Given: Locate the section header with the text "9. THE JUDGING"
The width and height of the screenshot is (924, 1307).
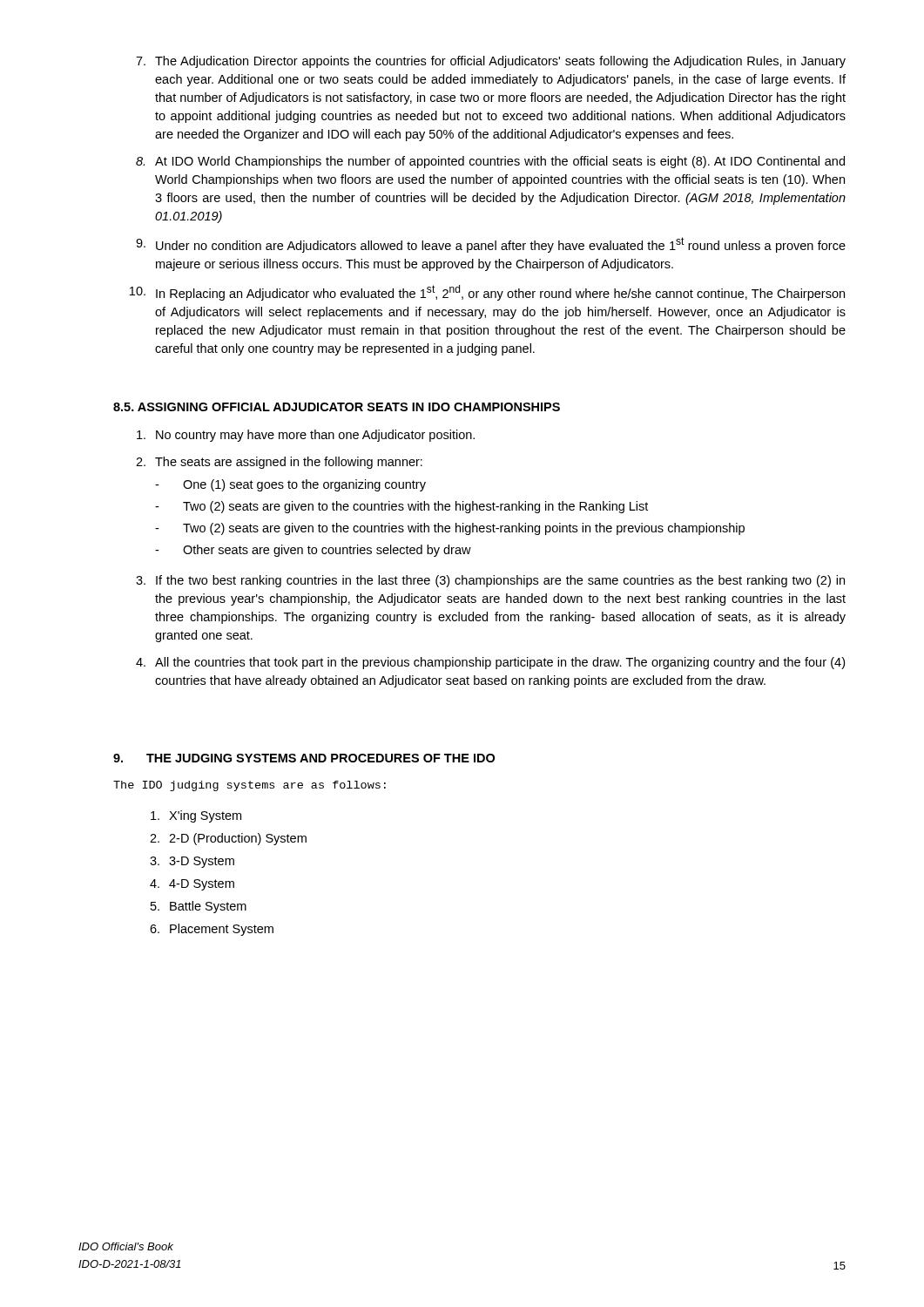Looking at the screenshot, I should [304, 758].
